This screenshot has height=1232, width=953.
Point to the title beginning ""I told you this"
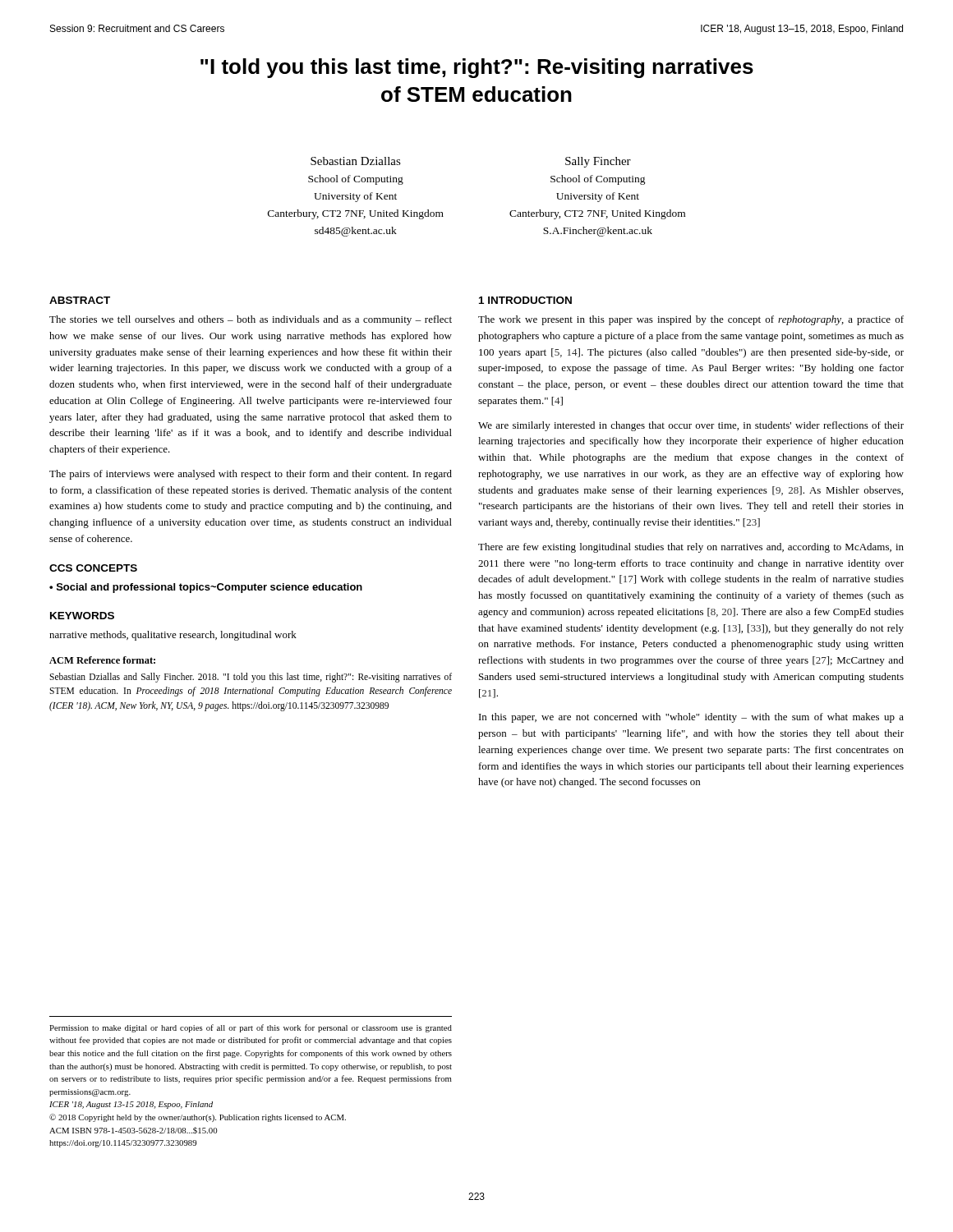[x=476, y=81]
